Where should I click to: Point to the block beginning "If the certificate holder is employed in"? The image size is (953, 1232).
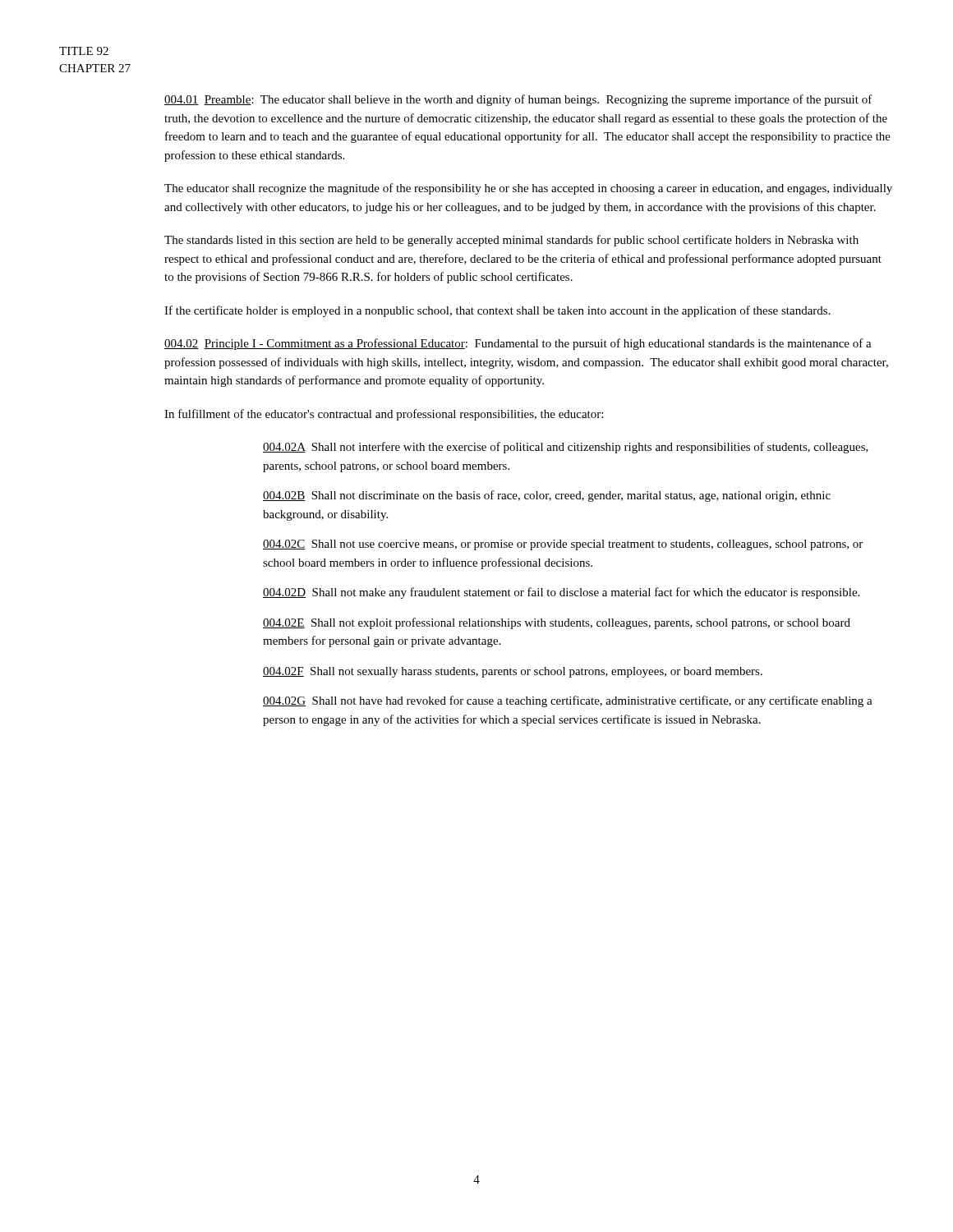pyautogui.click(x=498, y=310)
